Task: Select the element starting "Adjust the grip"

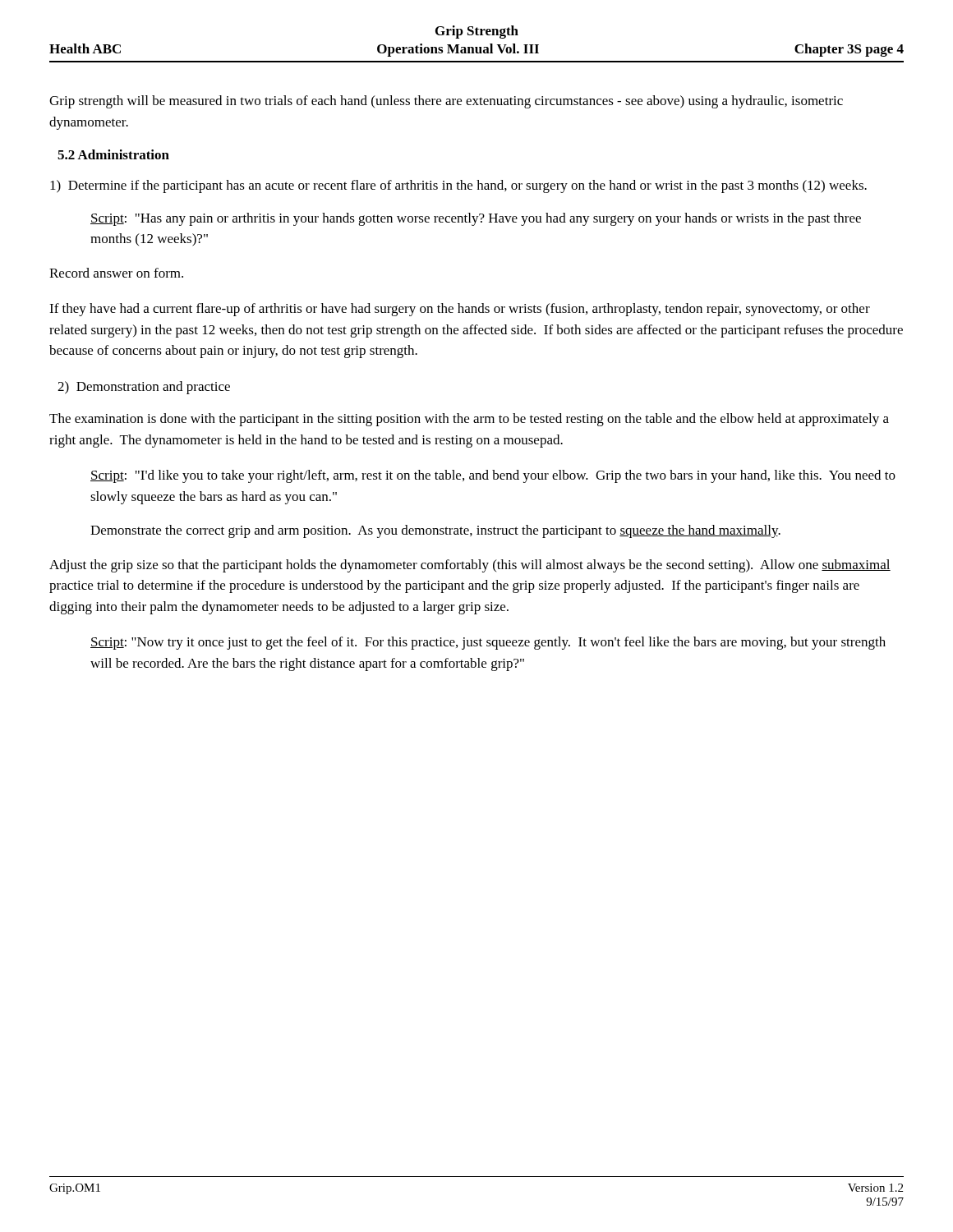Action: [470, 585]
